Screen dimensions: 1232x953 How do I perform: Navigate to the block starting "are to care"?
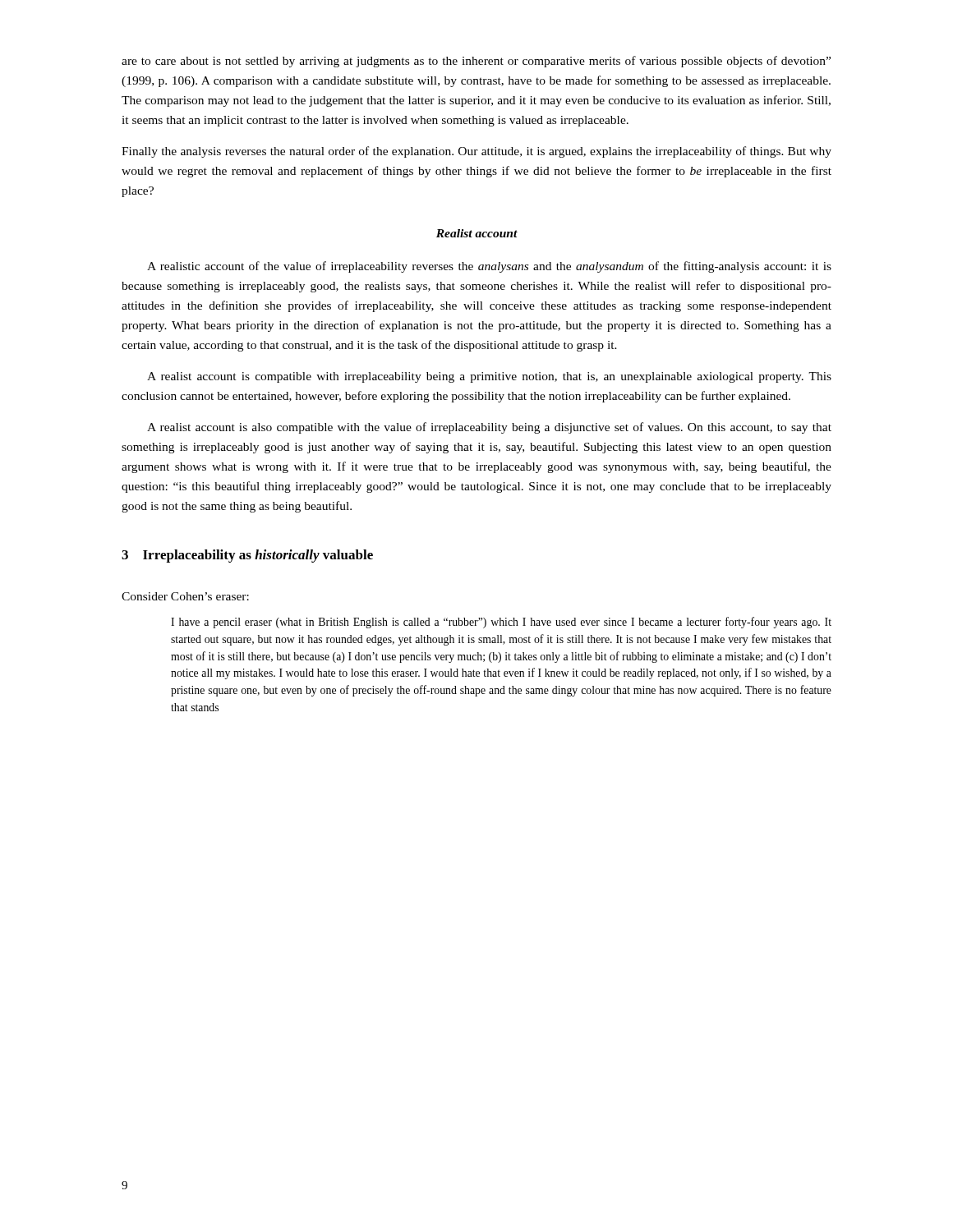[476, 90]
